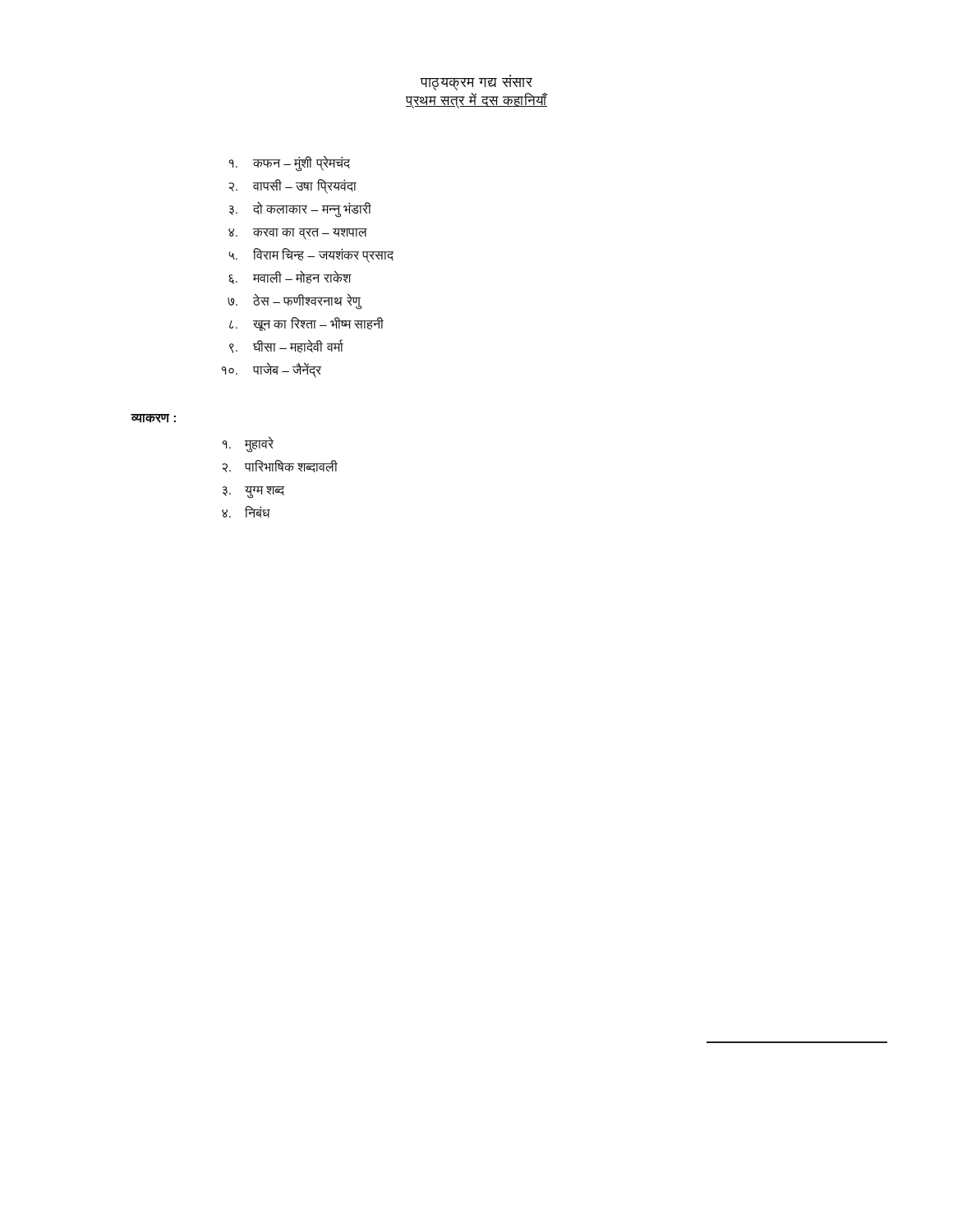Screen dimensions: 1232x953
Task: Find the text block starting "पाठ्यक्रम गद्य संसार प्रथम सत्र में दस कहानियाँ"
Action: point(476,92)
